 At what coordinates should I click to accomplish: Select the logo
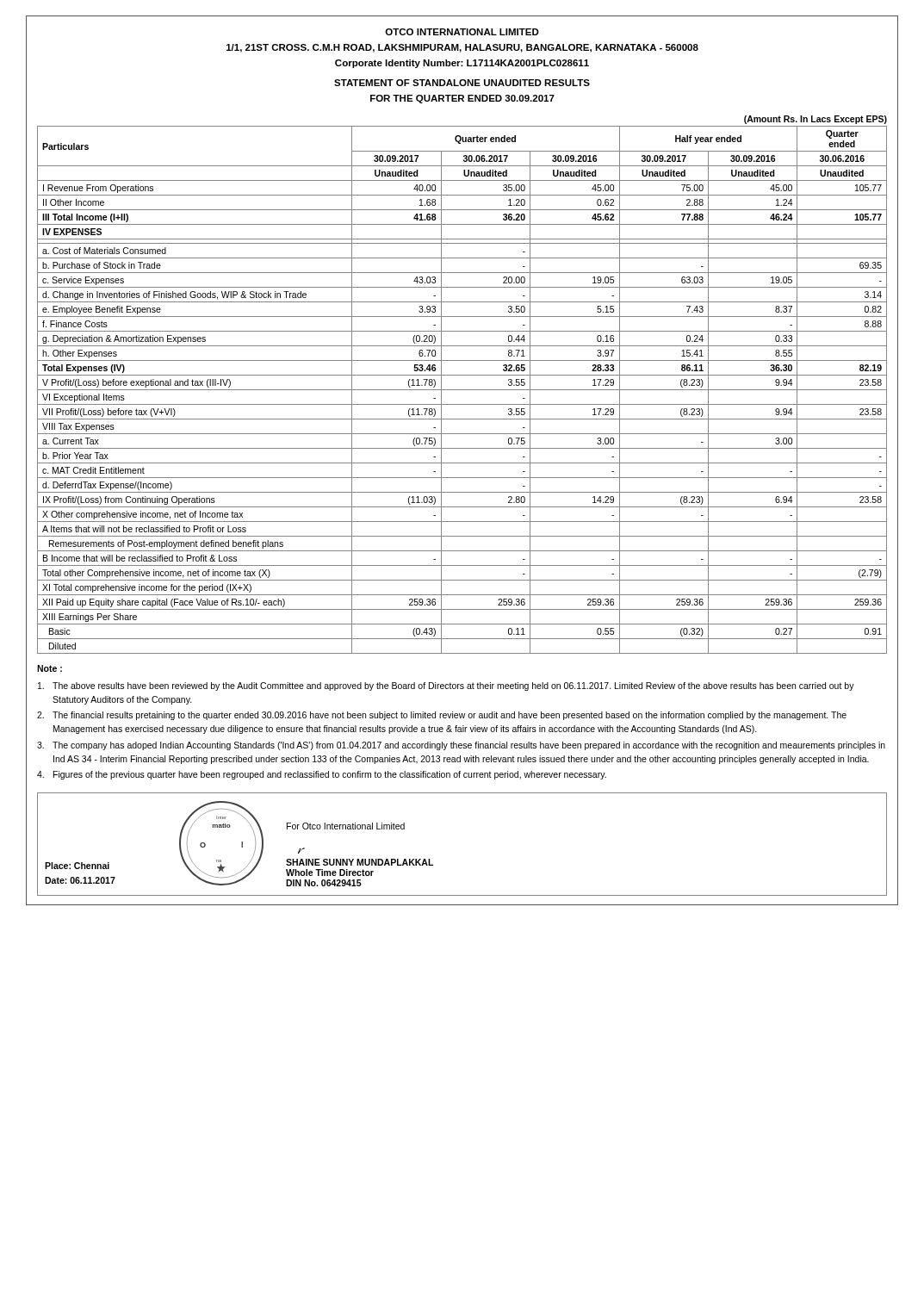coord(221,844)
